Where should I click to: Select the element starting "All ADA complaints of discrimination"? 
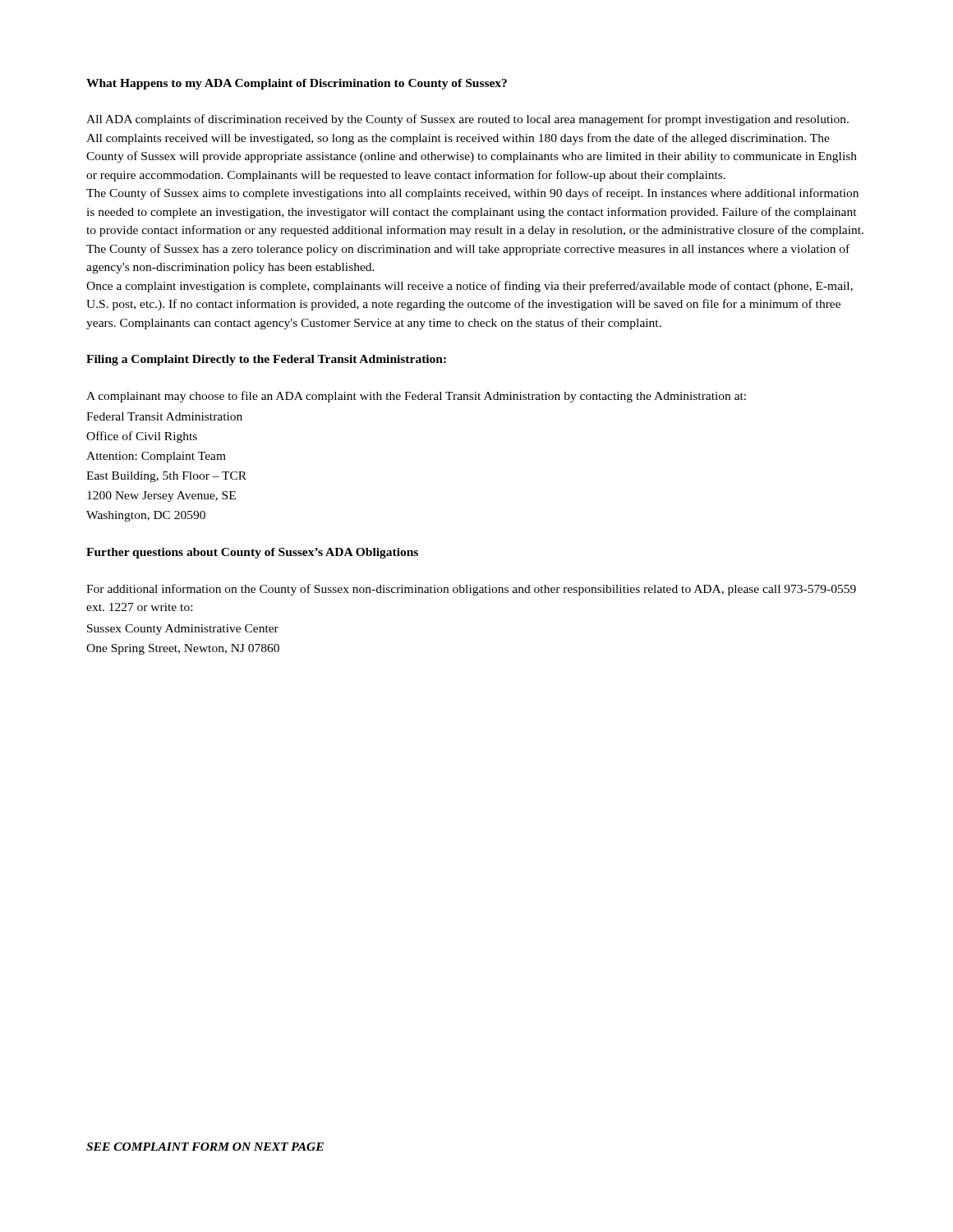(x=476, y=221)
